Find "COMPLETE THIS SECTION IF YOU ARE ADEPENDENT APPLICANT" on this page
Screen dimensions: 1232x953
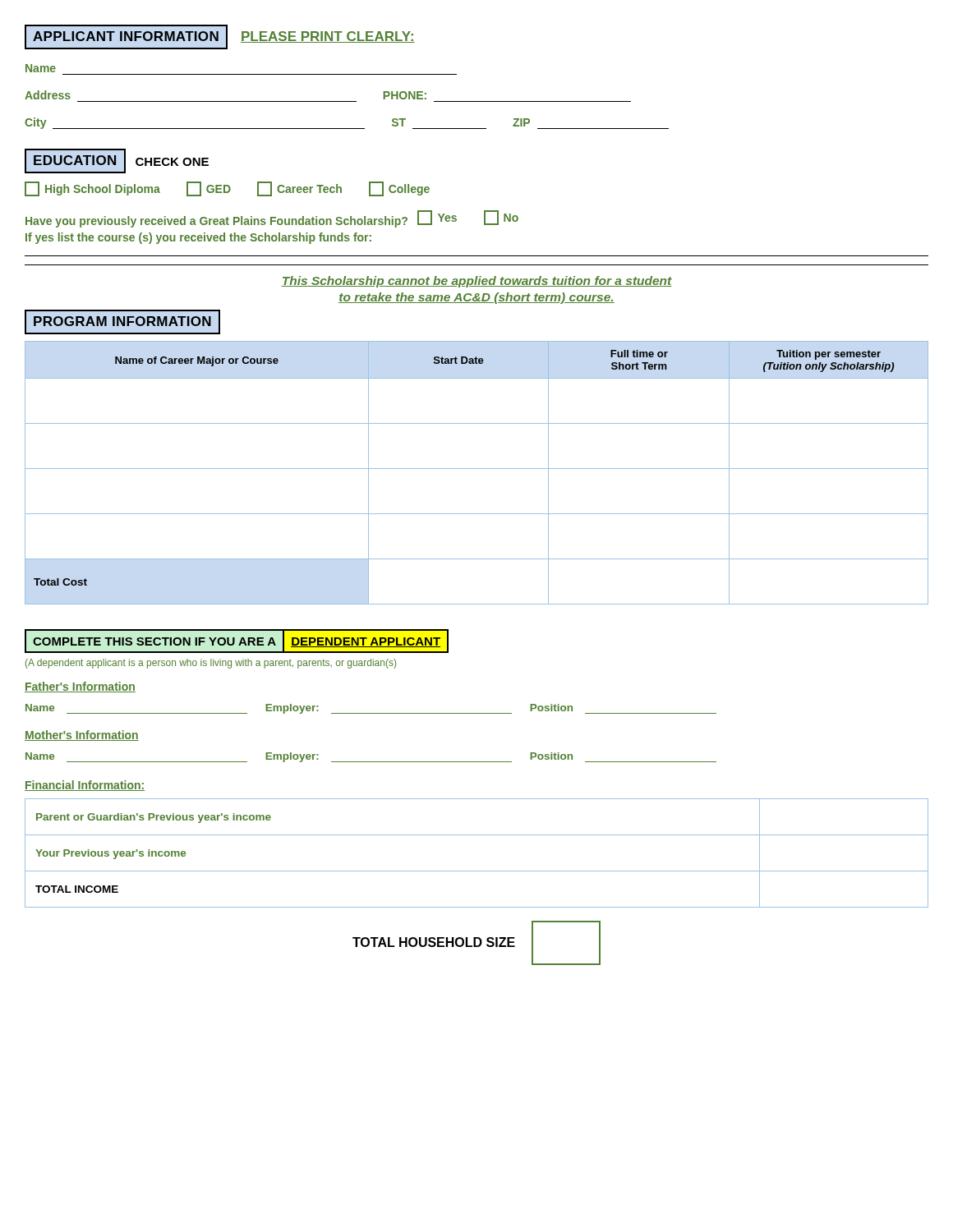pyautogui.click(x=237, y=641)
